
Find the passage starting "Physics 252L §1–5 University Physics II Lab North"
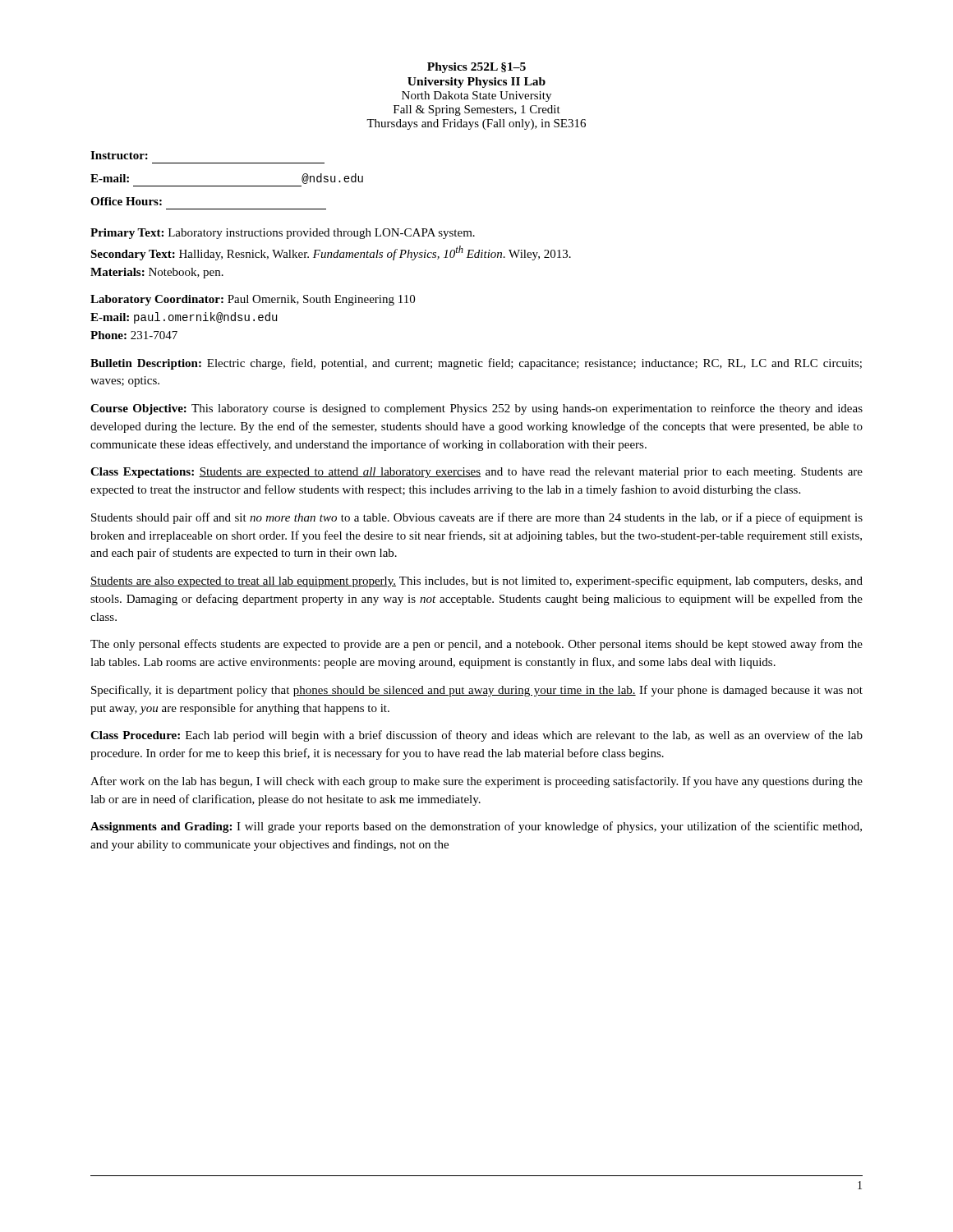click(476, 95)
